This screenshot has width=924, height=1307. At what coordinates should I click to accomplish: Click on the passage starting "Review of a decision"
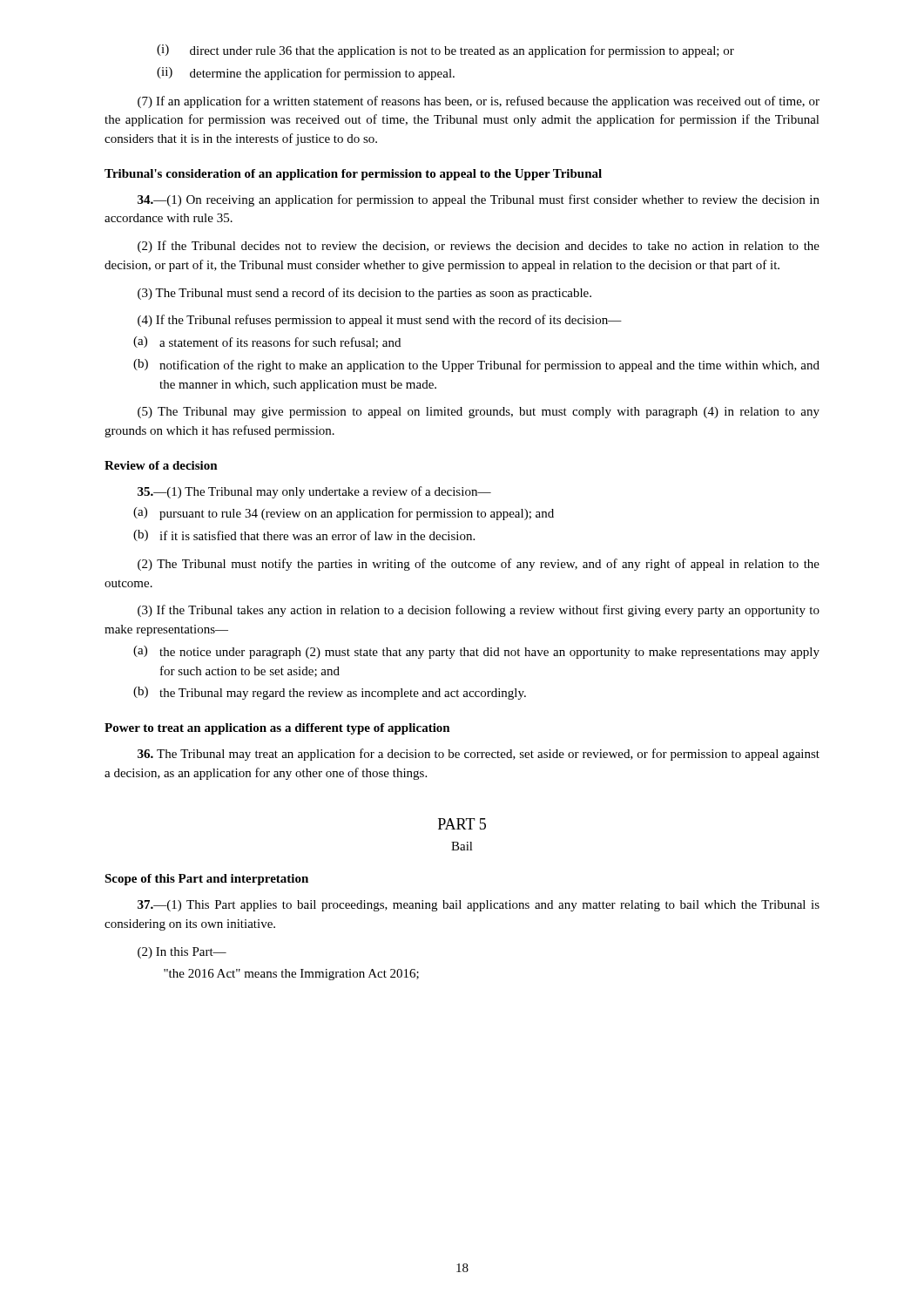tap(161, 465)
